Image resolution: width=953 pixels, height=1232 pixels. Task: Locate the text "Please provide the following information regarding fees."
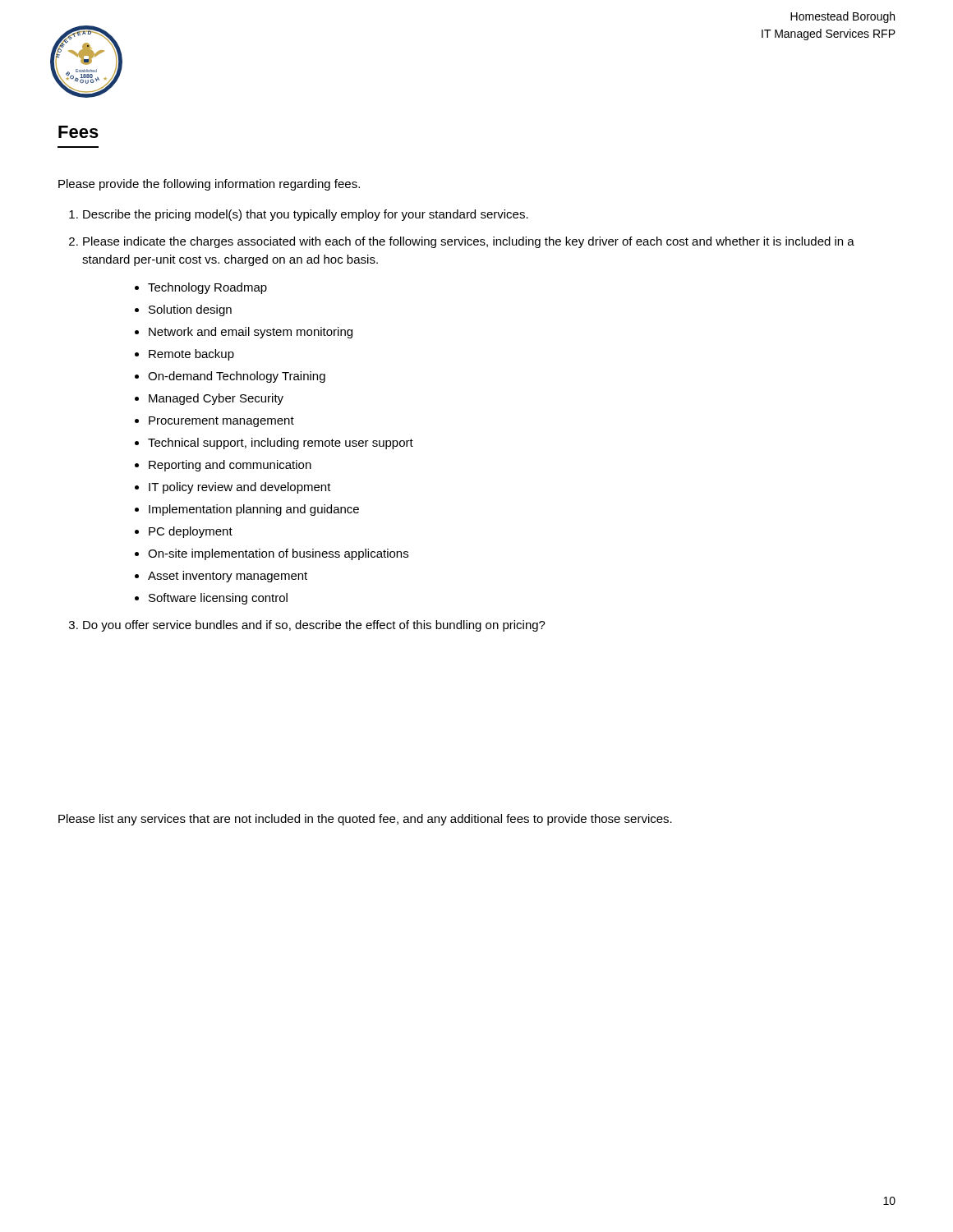[209, 184]
